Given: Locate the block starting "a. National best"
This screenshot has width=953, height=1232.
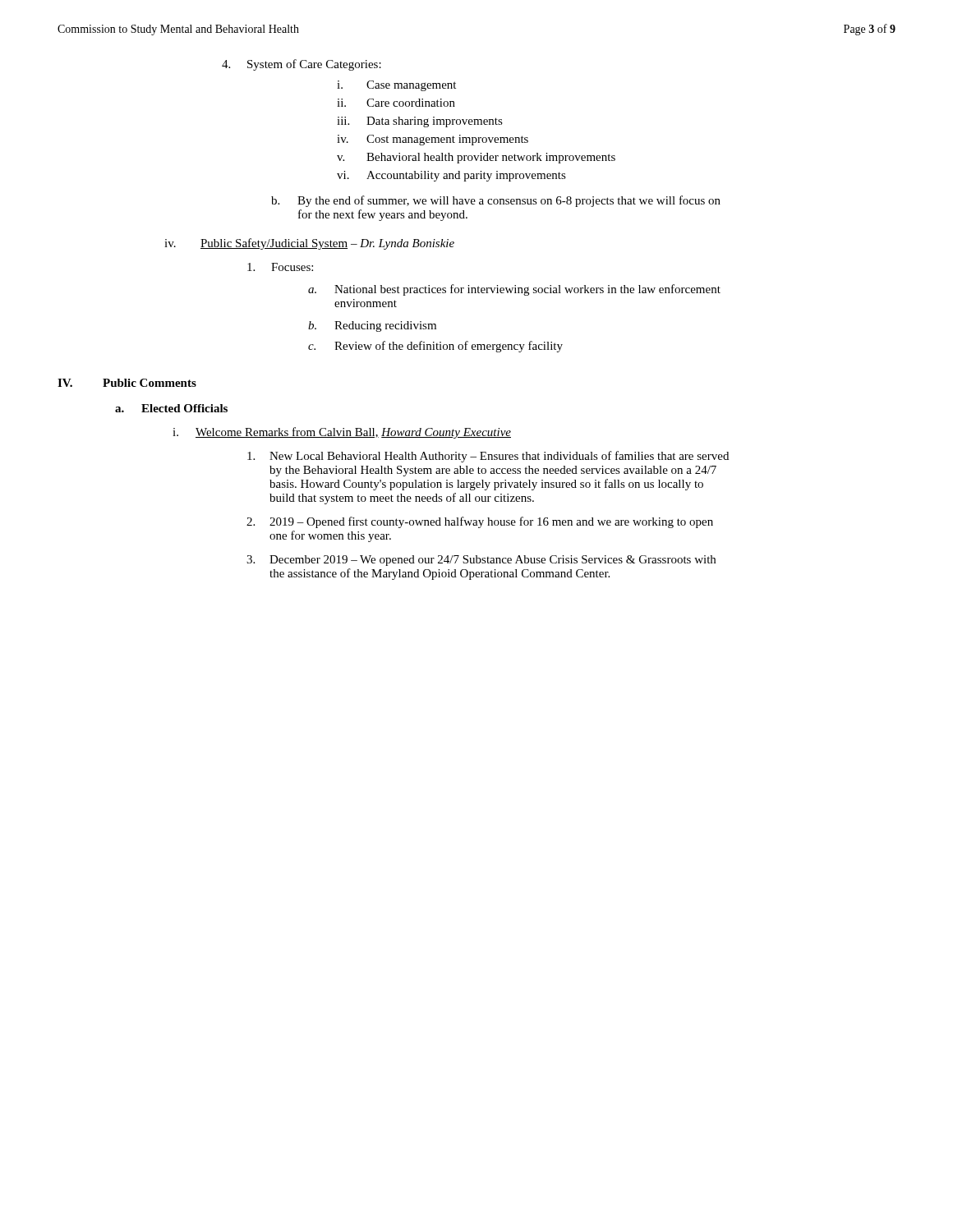Looking at the screenshot, I should coord(518,296).
